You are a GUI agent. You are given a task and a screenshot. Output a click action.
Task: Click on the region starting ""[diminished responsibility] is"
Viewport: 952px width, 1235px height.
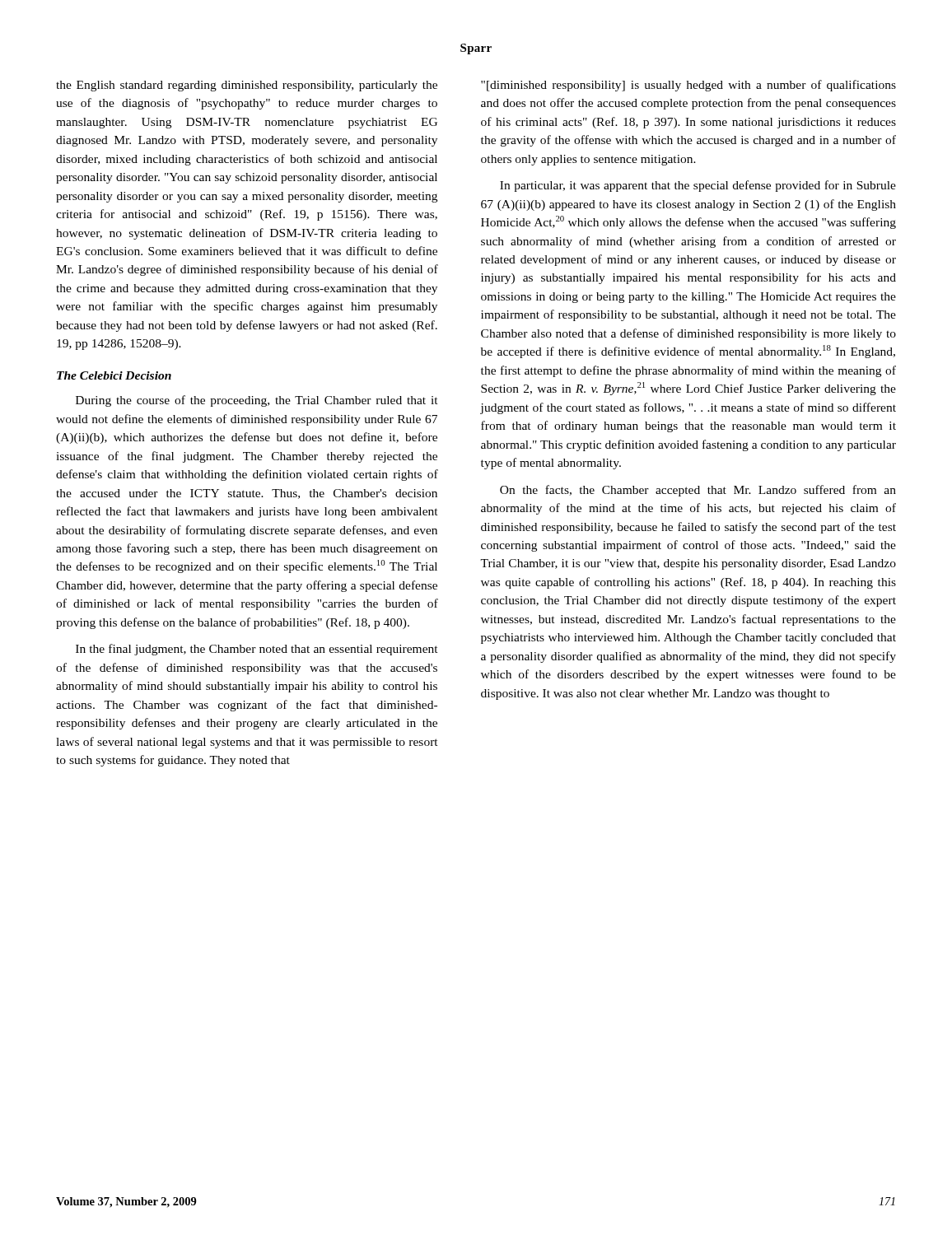click(688, 122)
